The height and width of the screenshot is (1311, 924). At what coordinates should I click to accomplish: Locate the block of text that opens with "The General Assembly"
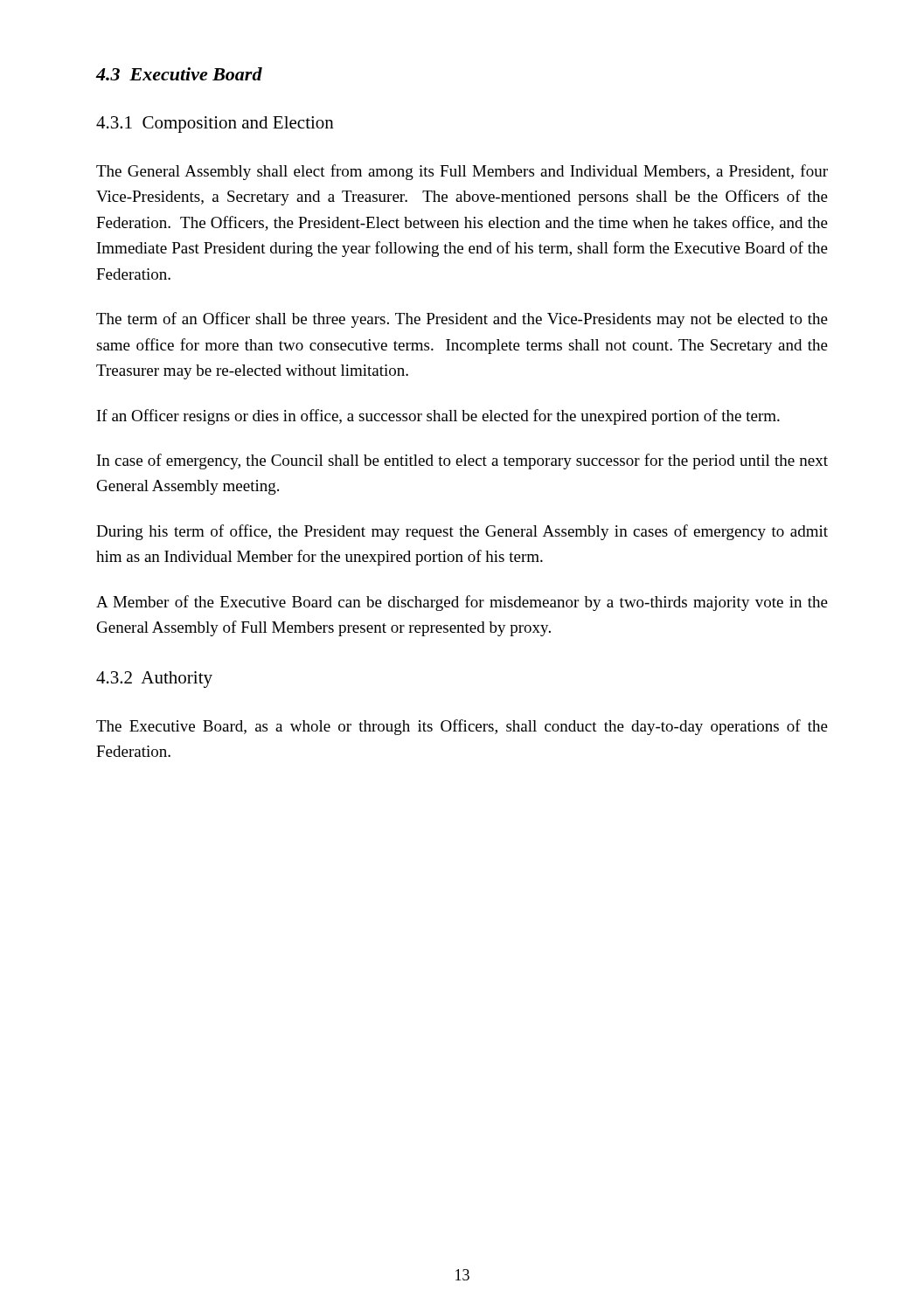[462, 222]
